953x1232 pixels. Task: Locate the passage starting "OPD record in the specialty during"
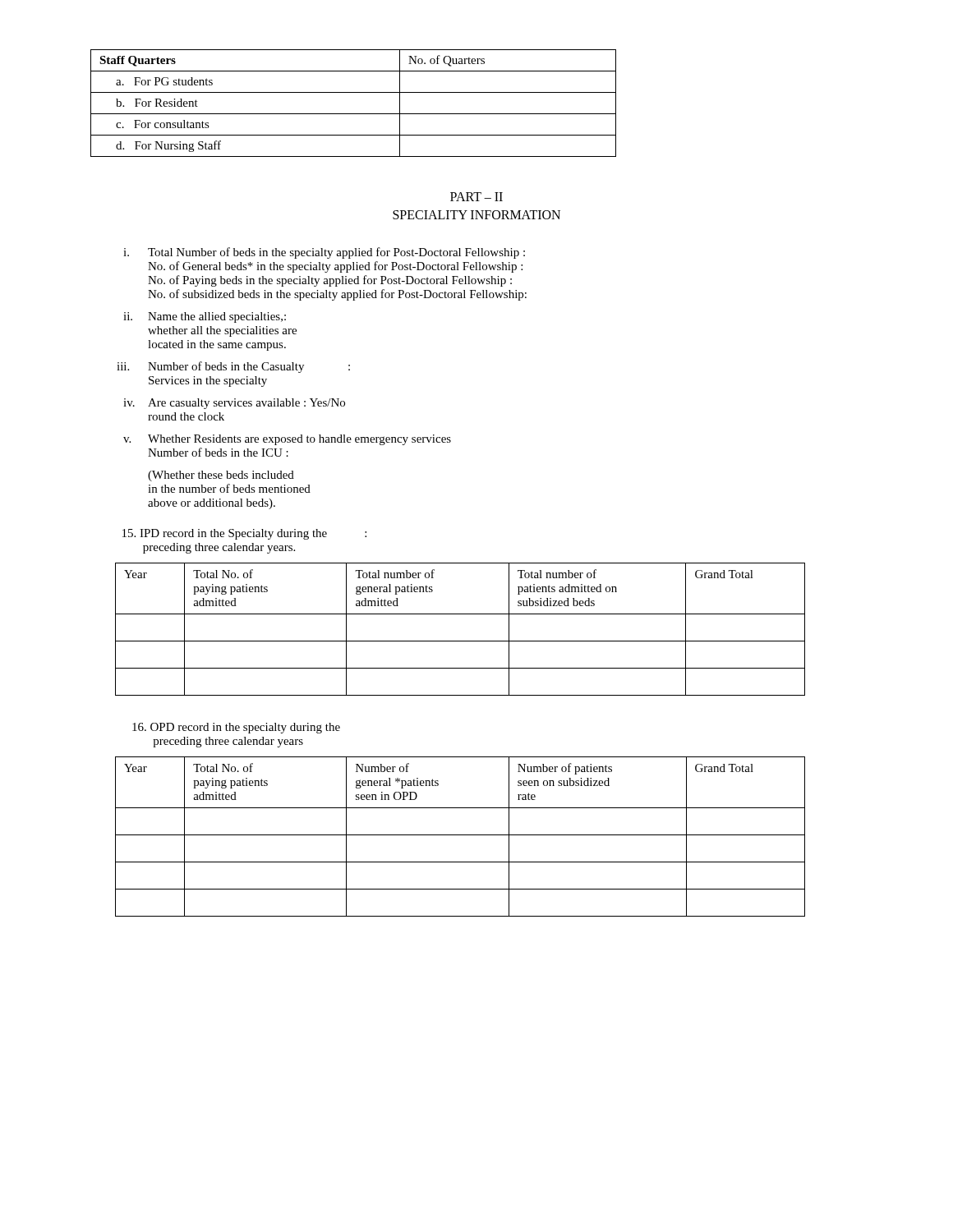point(236,734)
